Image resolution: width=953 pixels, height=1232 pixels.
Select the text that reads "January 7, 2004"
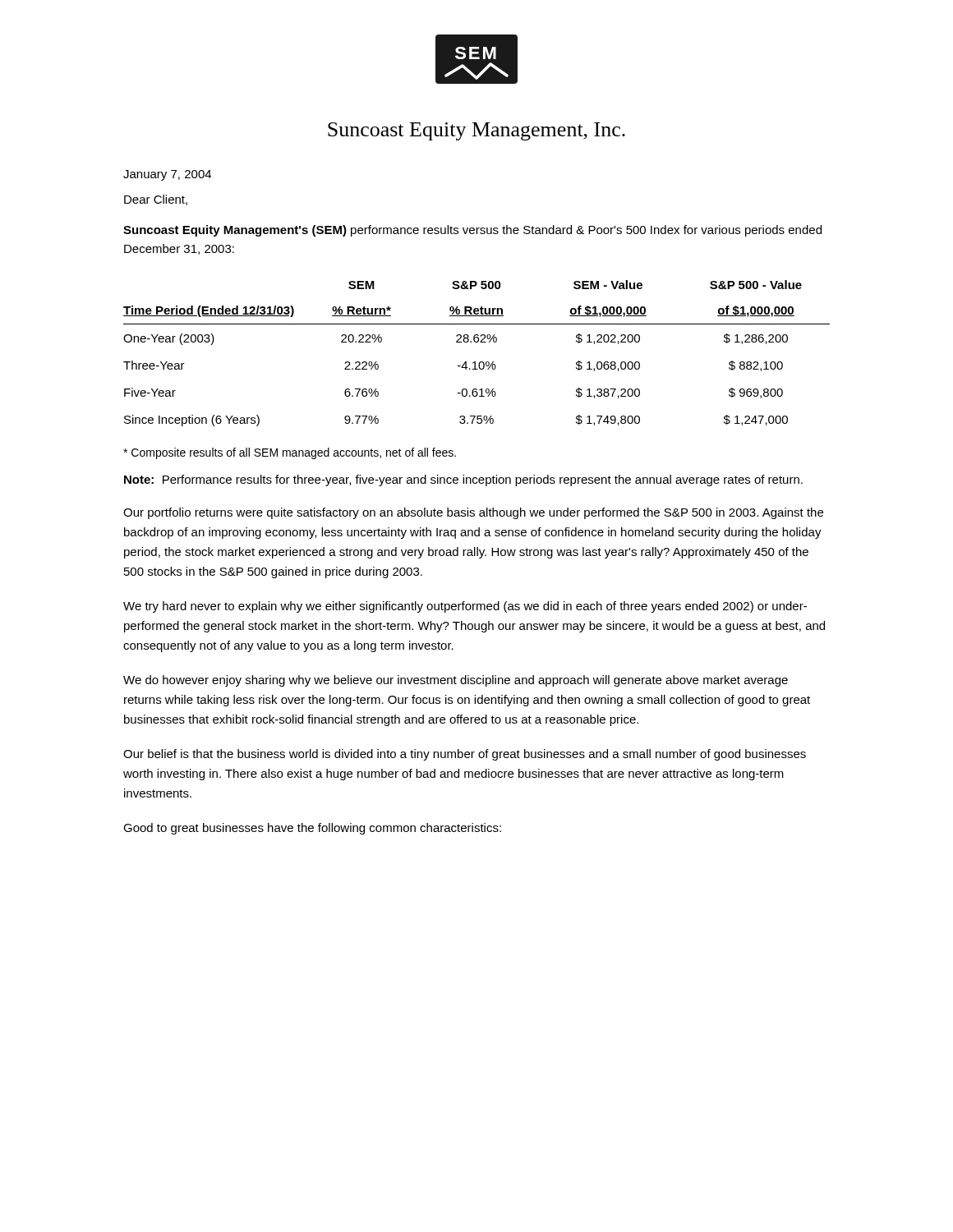coord(167,174)
